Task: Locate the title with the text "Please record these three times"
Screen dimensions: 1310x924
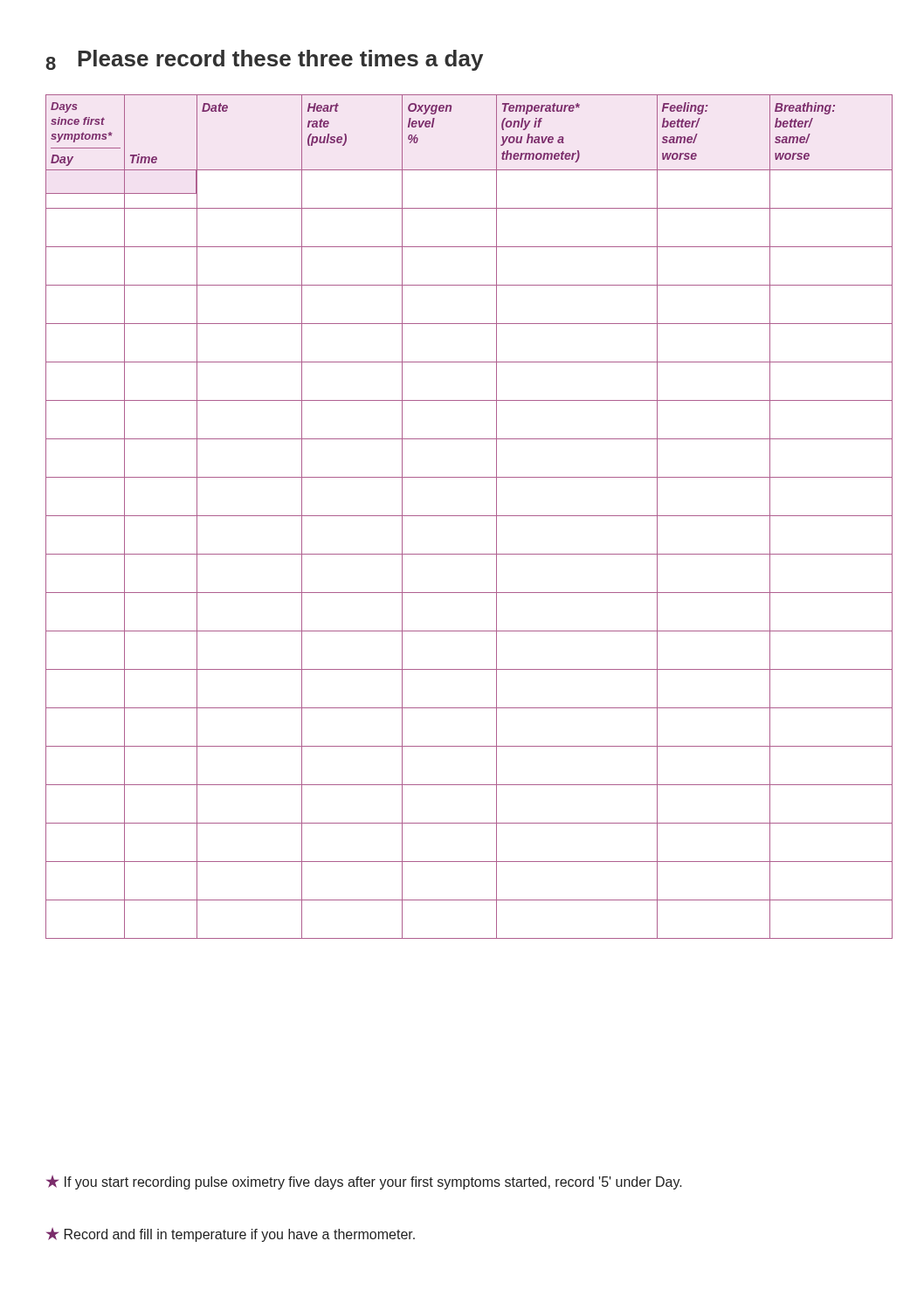Action: [280, 59]
